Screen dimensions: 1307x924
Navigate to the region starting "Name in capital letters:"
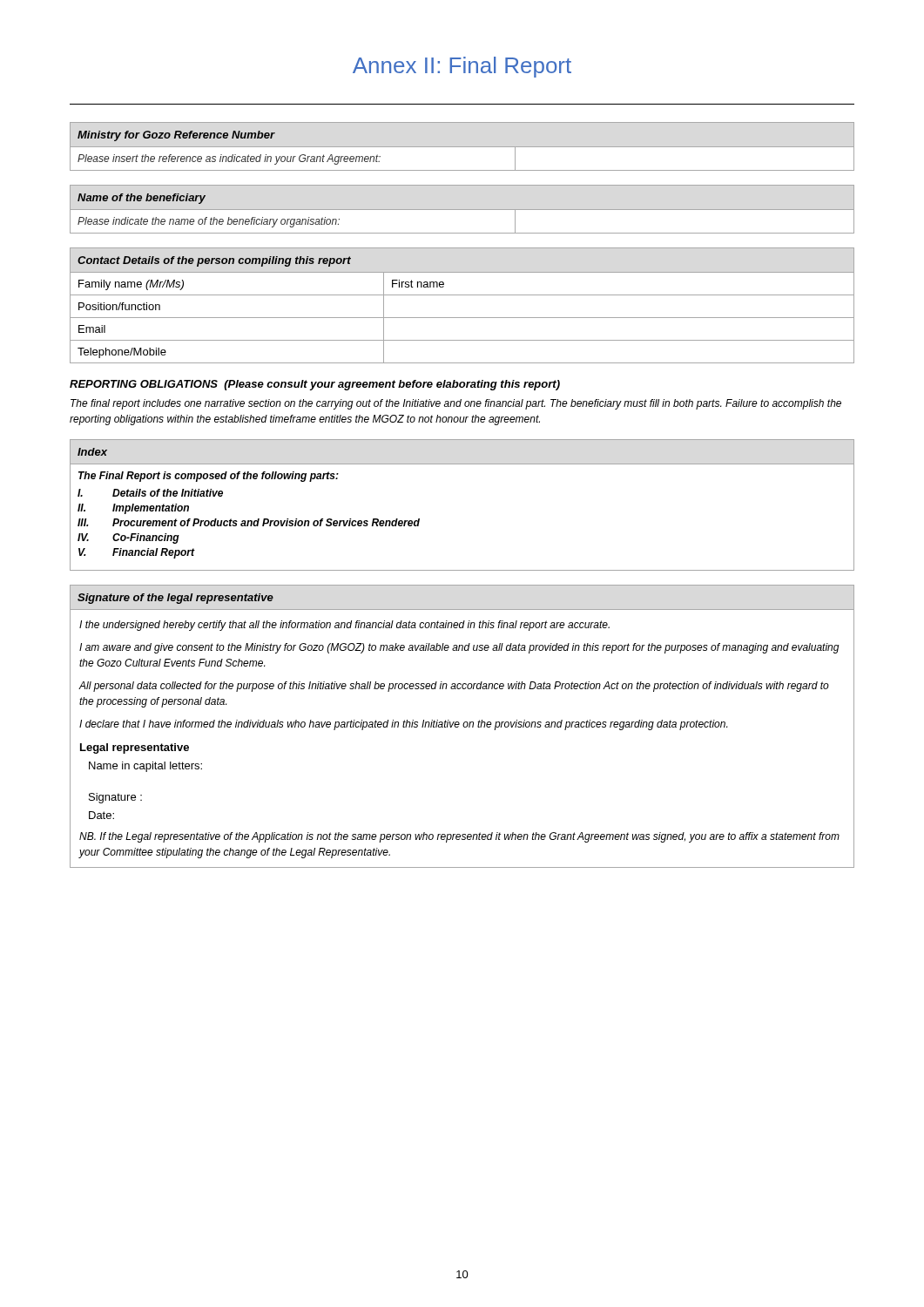146,766
